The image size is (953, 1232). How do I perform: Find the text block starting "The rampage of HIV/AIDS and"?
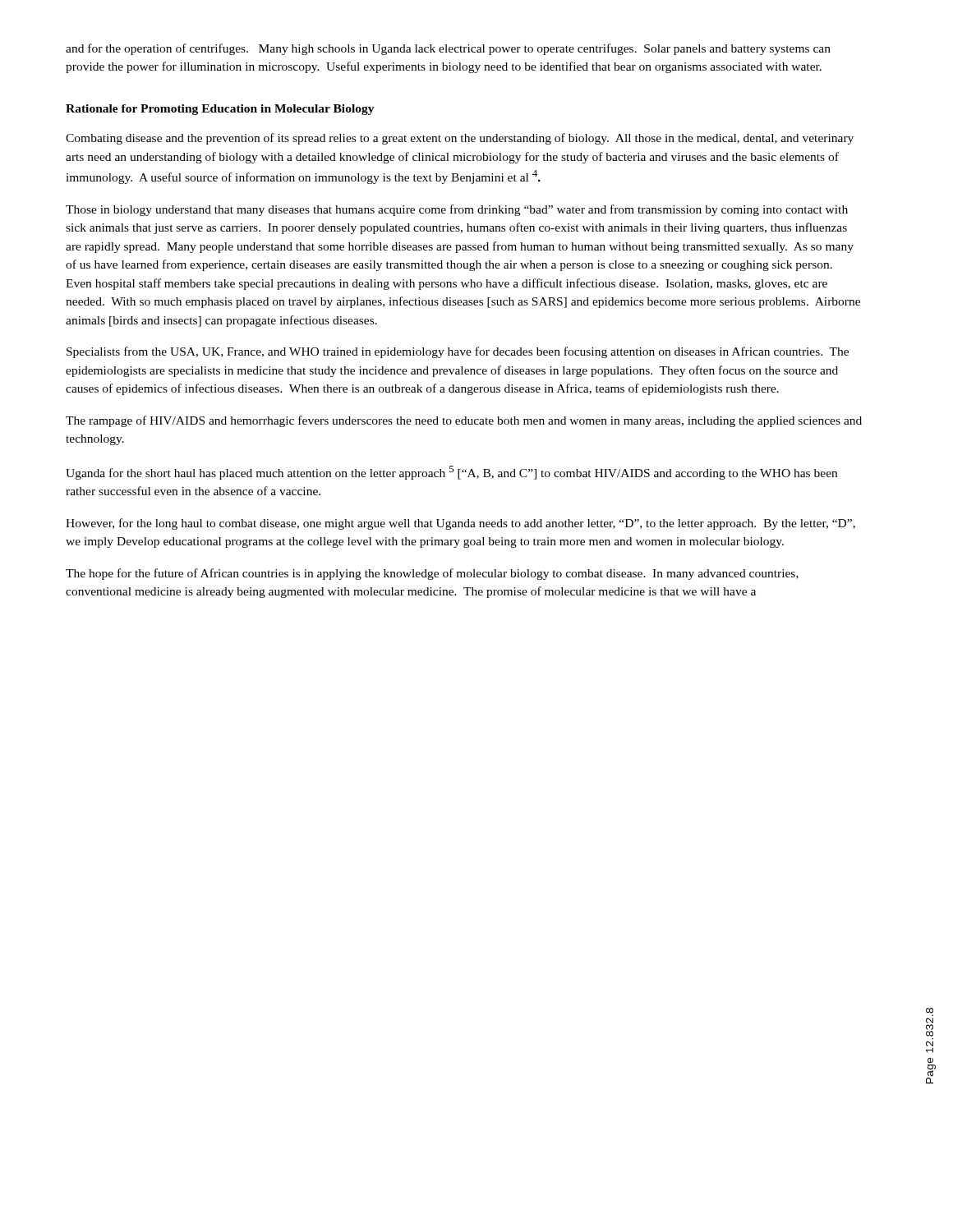click(x=464, y=429)
